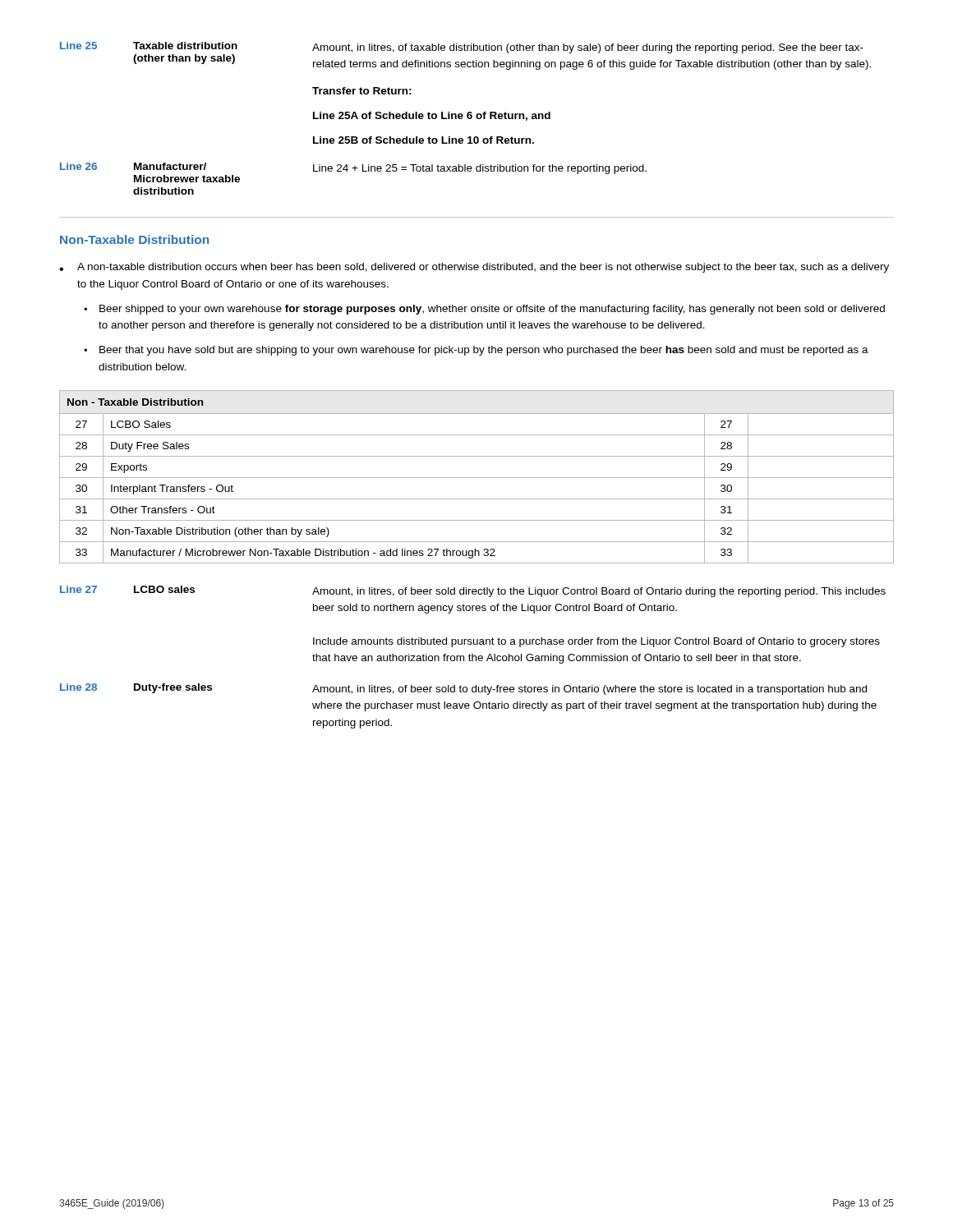Locate the text starting "Line 26 Manufacturer/Microbrewer taxabledistribution Line"

point(476,179)
